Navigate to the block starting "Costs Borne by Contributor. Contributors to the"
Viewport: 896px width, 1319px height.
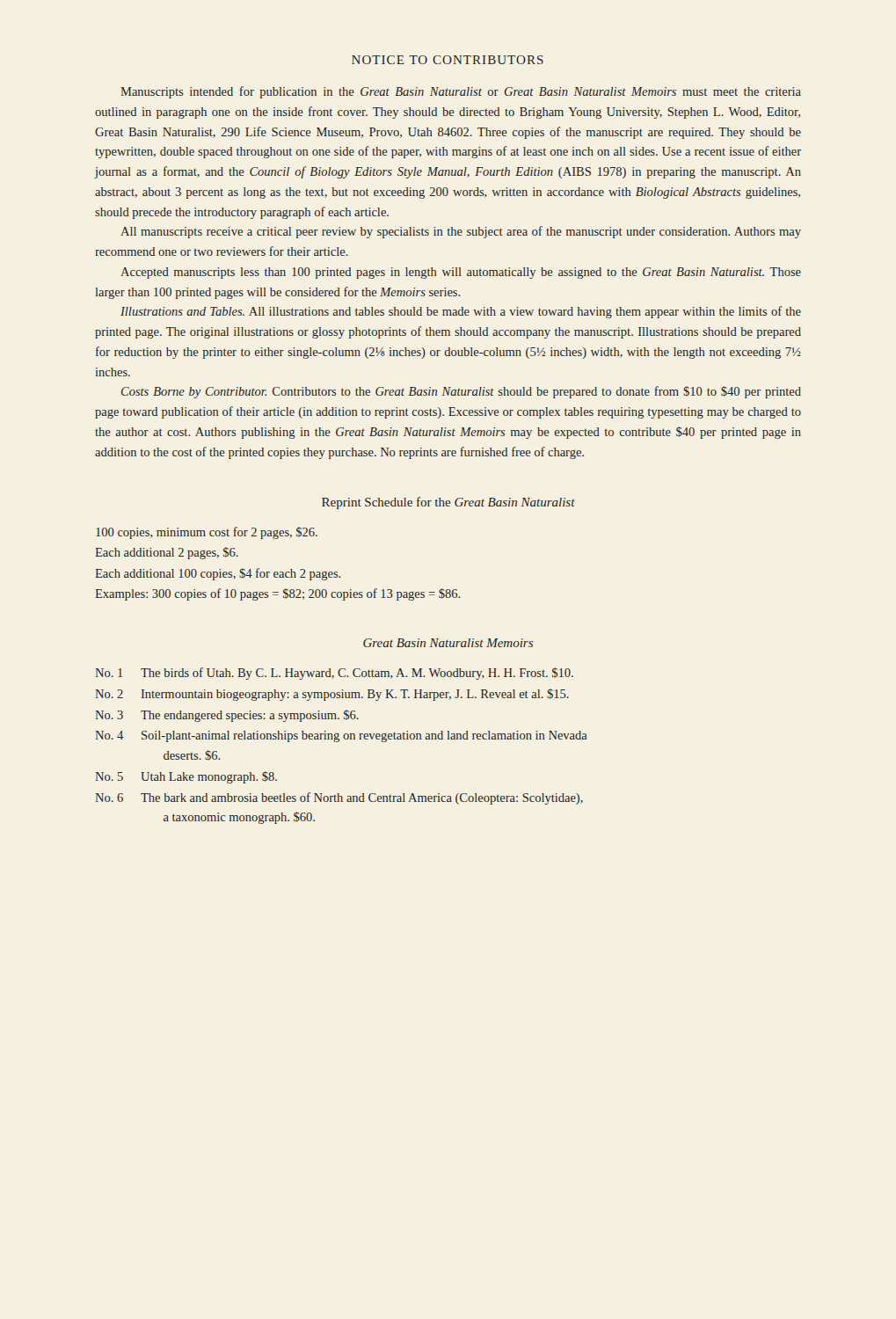(x=448, y=422)
